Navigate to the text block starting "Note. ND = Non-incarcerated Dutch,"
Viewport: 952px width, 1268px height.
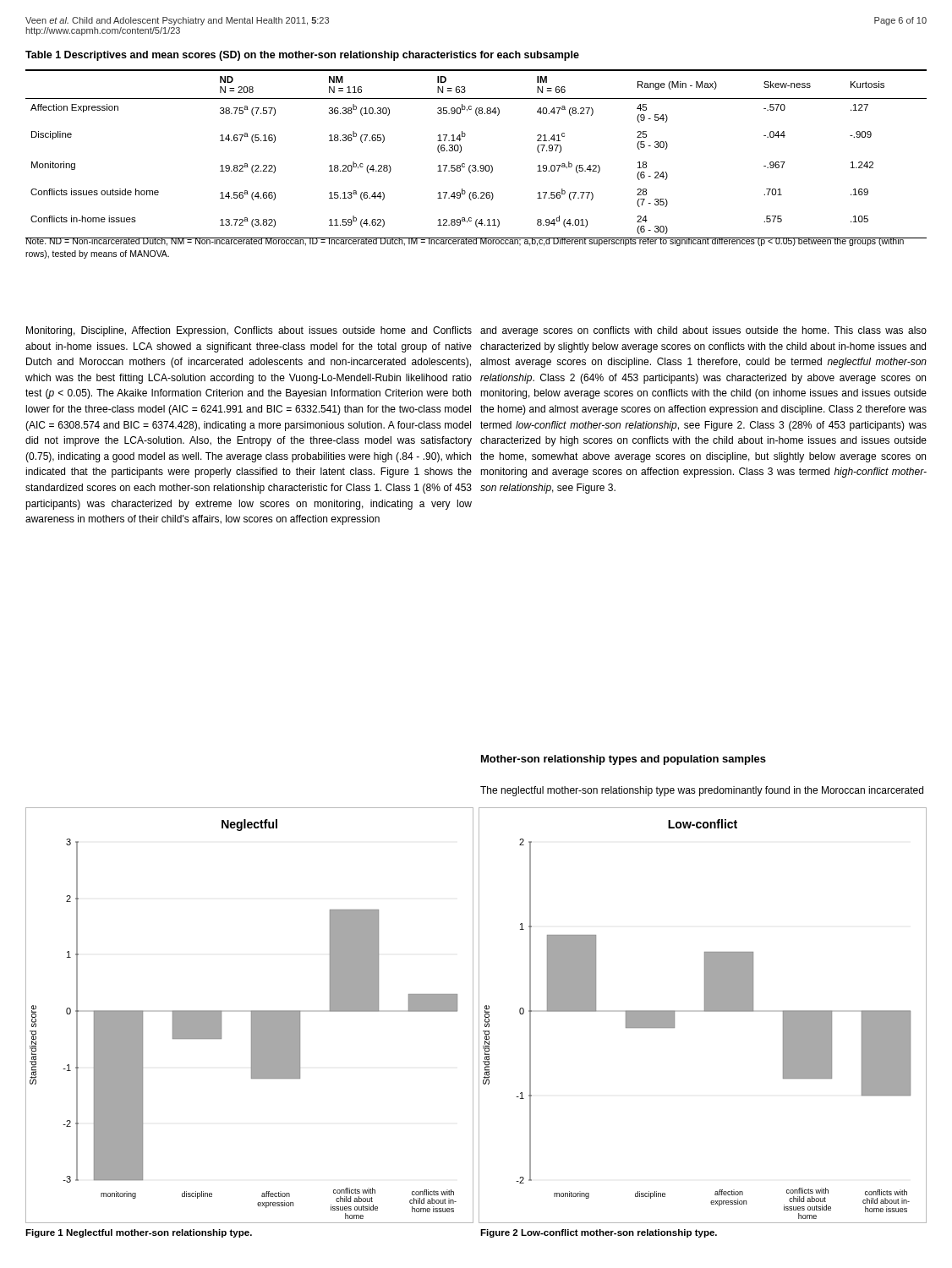[x=465, y=247]
